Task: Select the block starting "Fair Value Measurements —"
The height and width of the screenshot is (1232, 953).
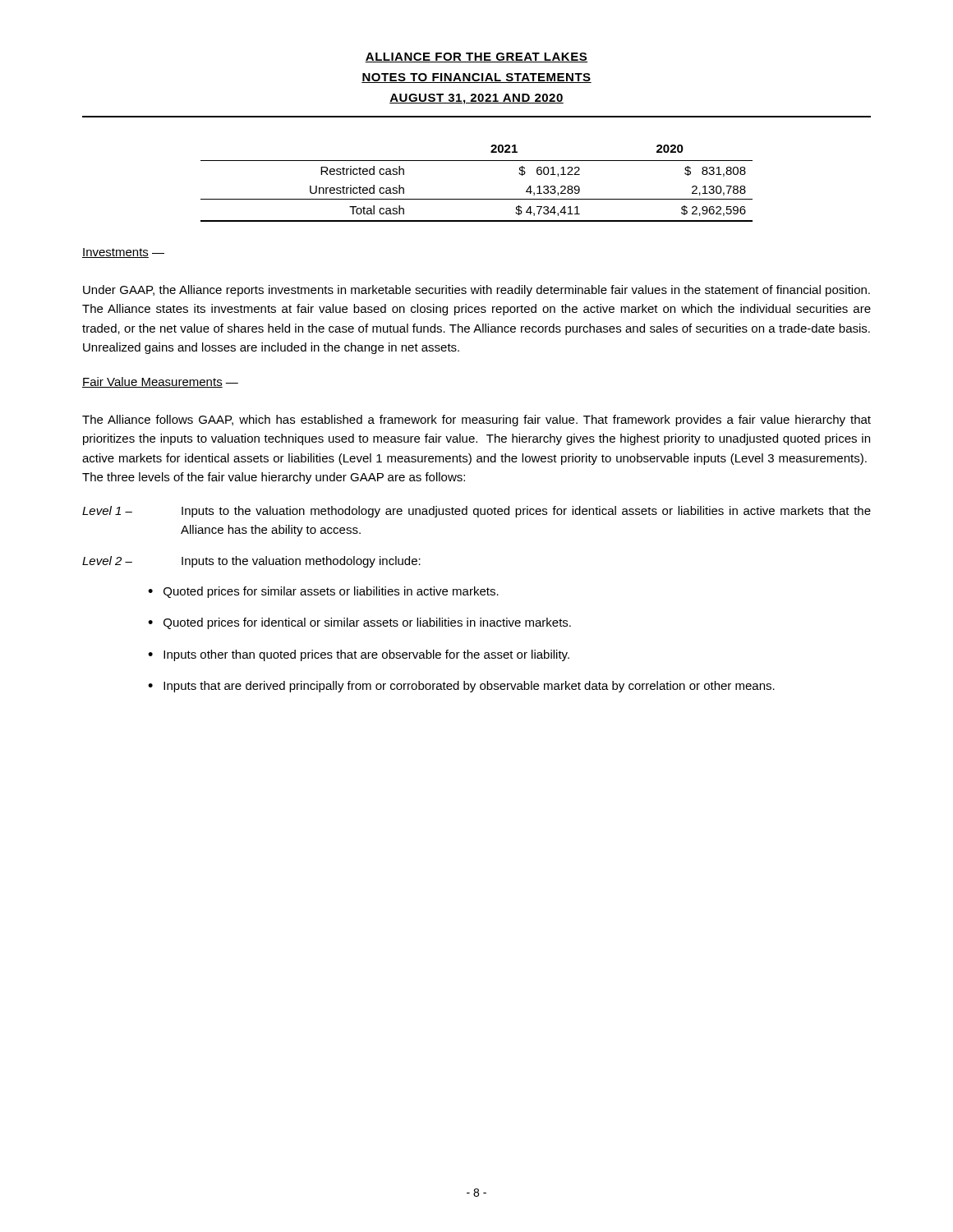Action: pos(160,381)
